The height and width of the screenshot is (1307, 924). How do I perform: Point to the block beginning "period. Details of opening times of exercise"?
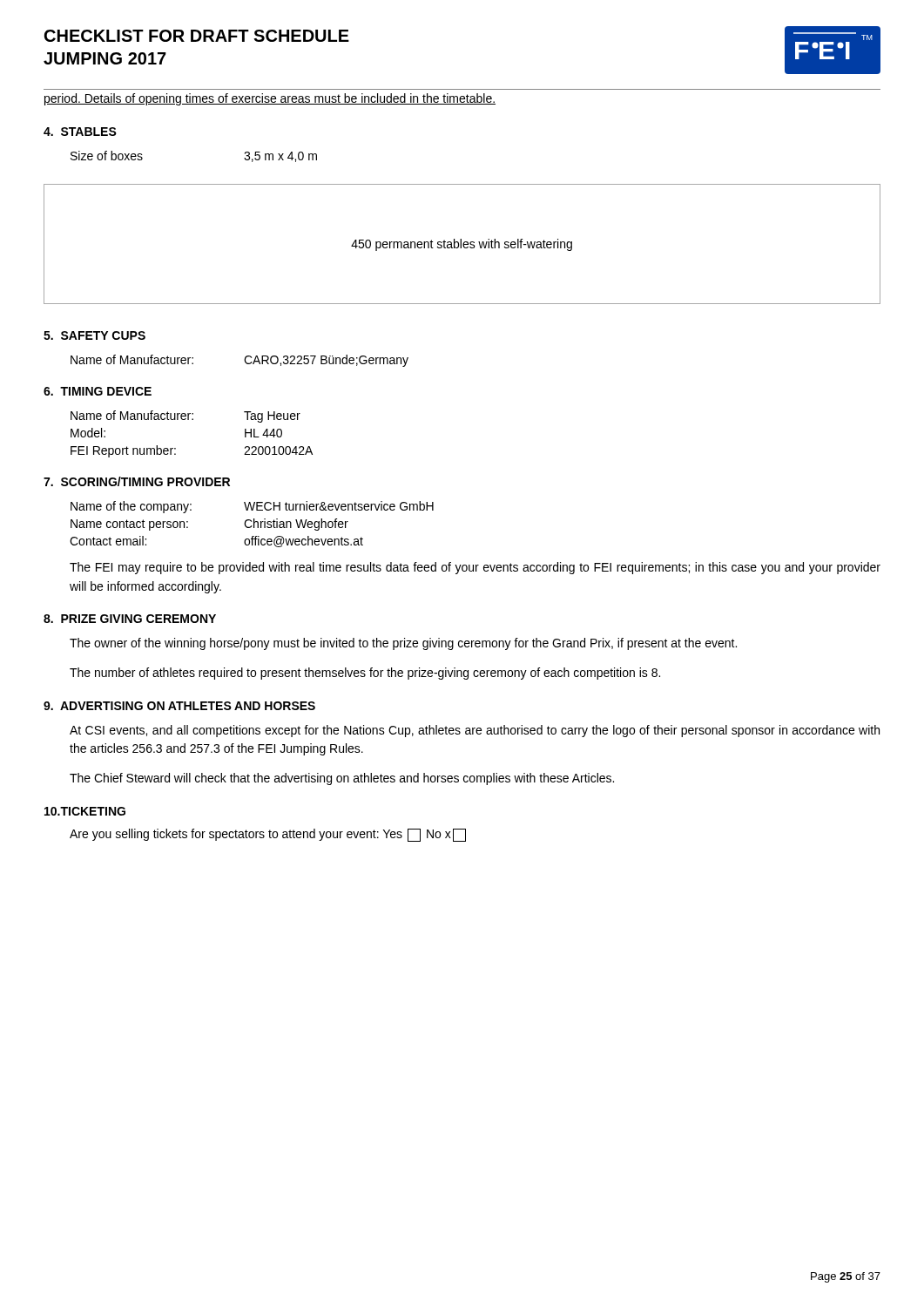270,98
